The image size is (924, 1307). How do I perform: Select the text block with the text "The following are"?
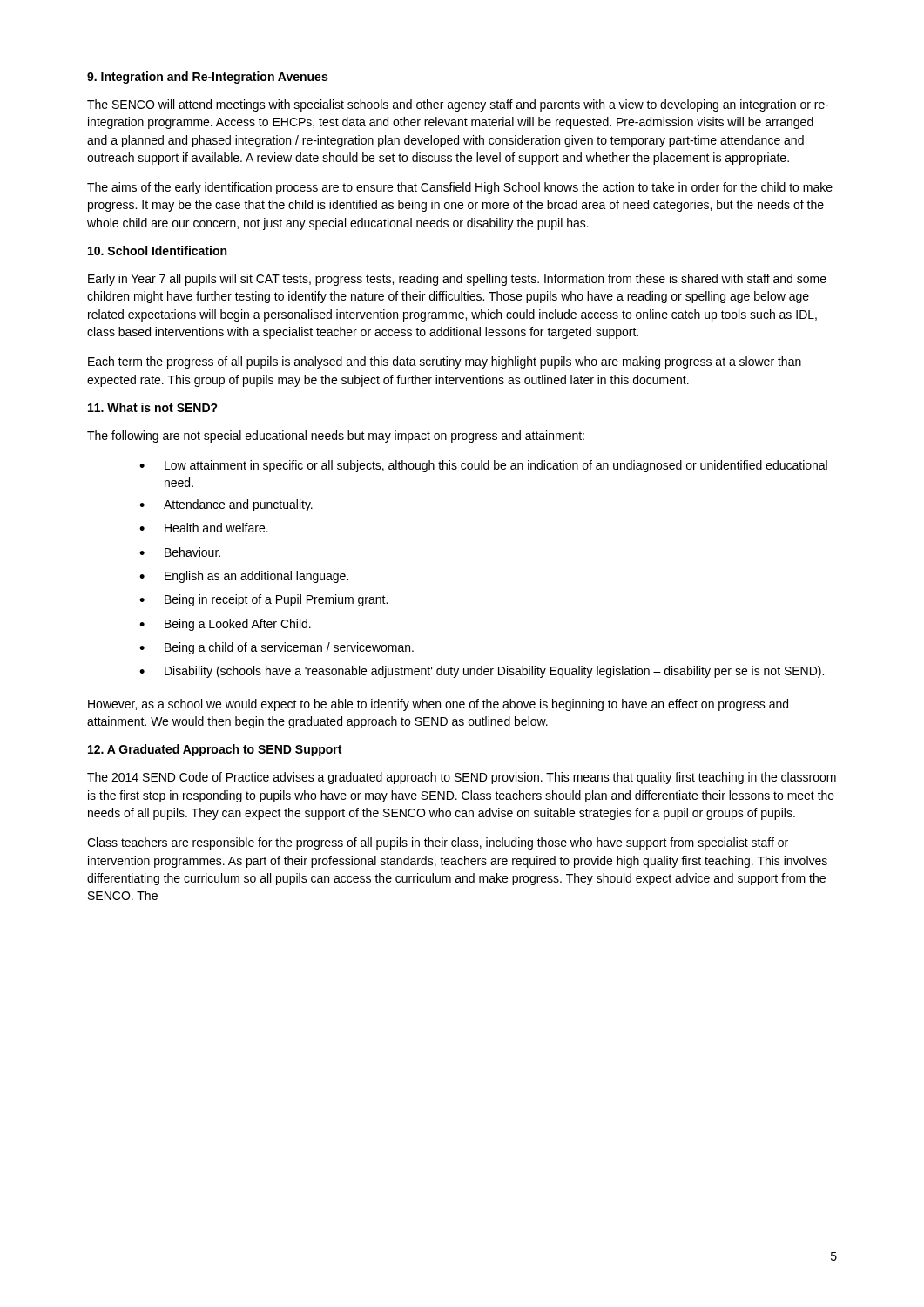(462, 436)
